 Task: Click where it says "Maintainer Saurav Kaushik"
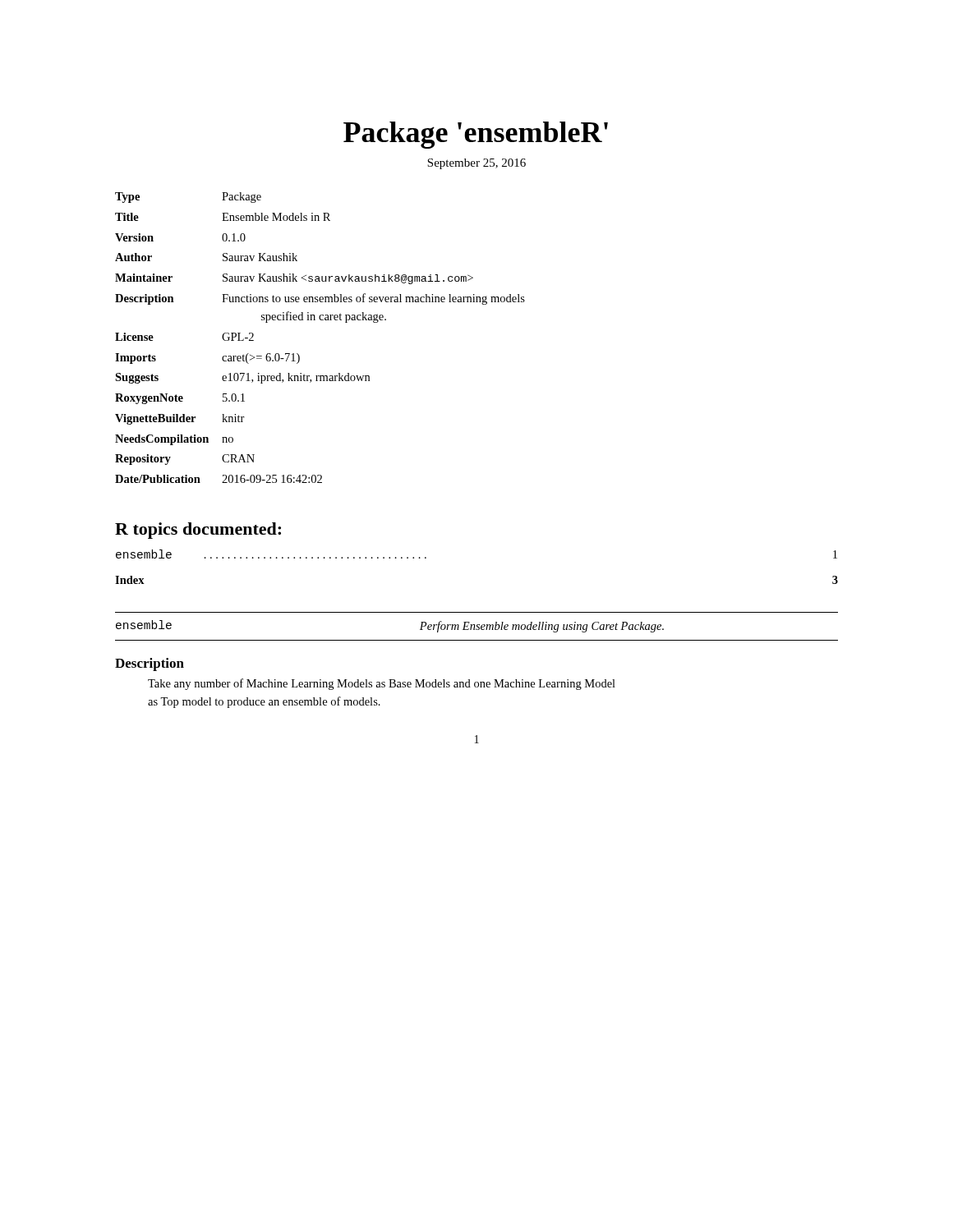tap(294, 279)
